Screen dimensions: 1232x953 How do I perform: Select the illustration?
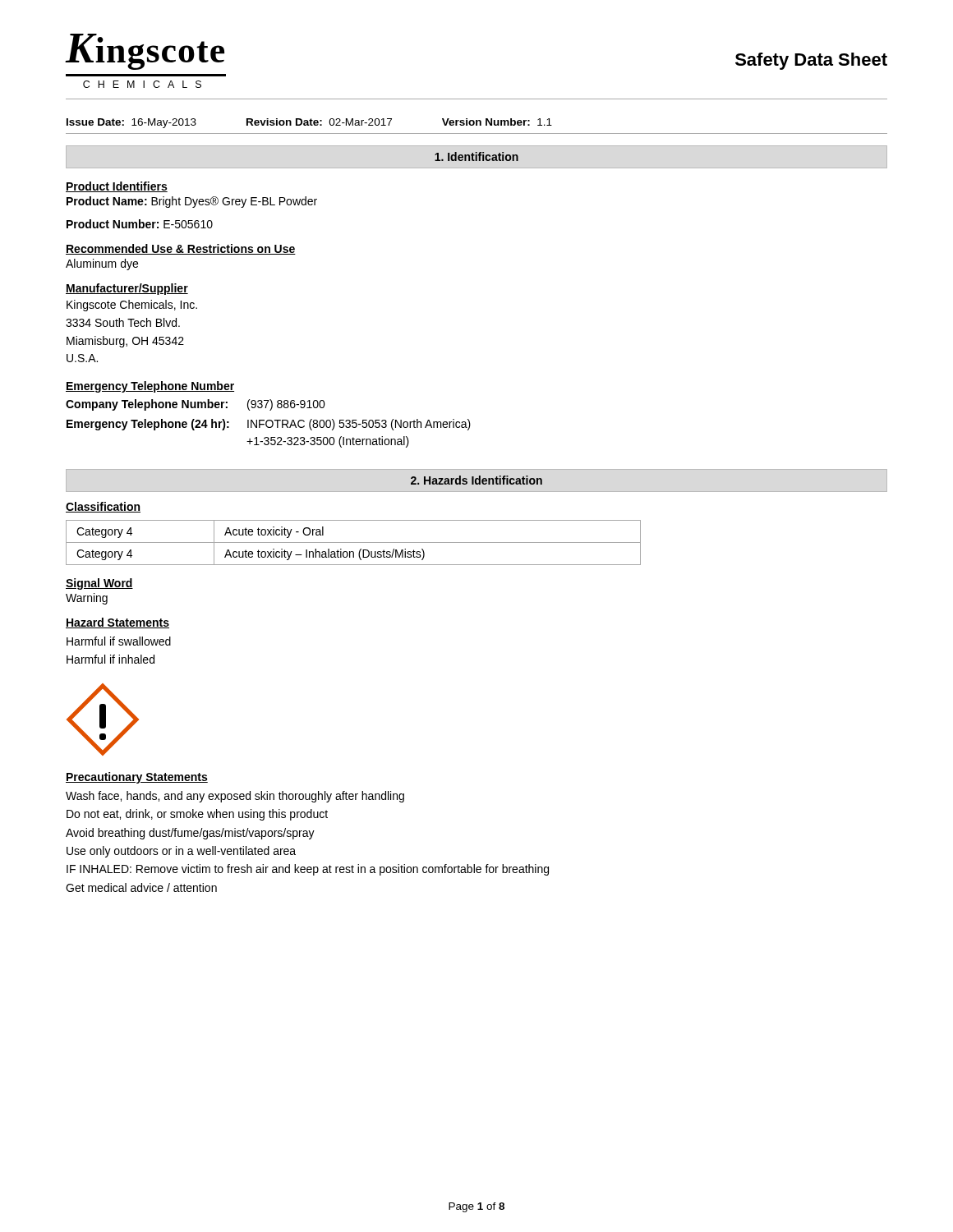click(x=476, y=721)
